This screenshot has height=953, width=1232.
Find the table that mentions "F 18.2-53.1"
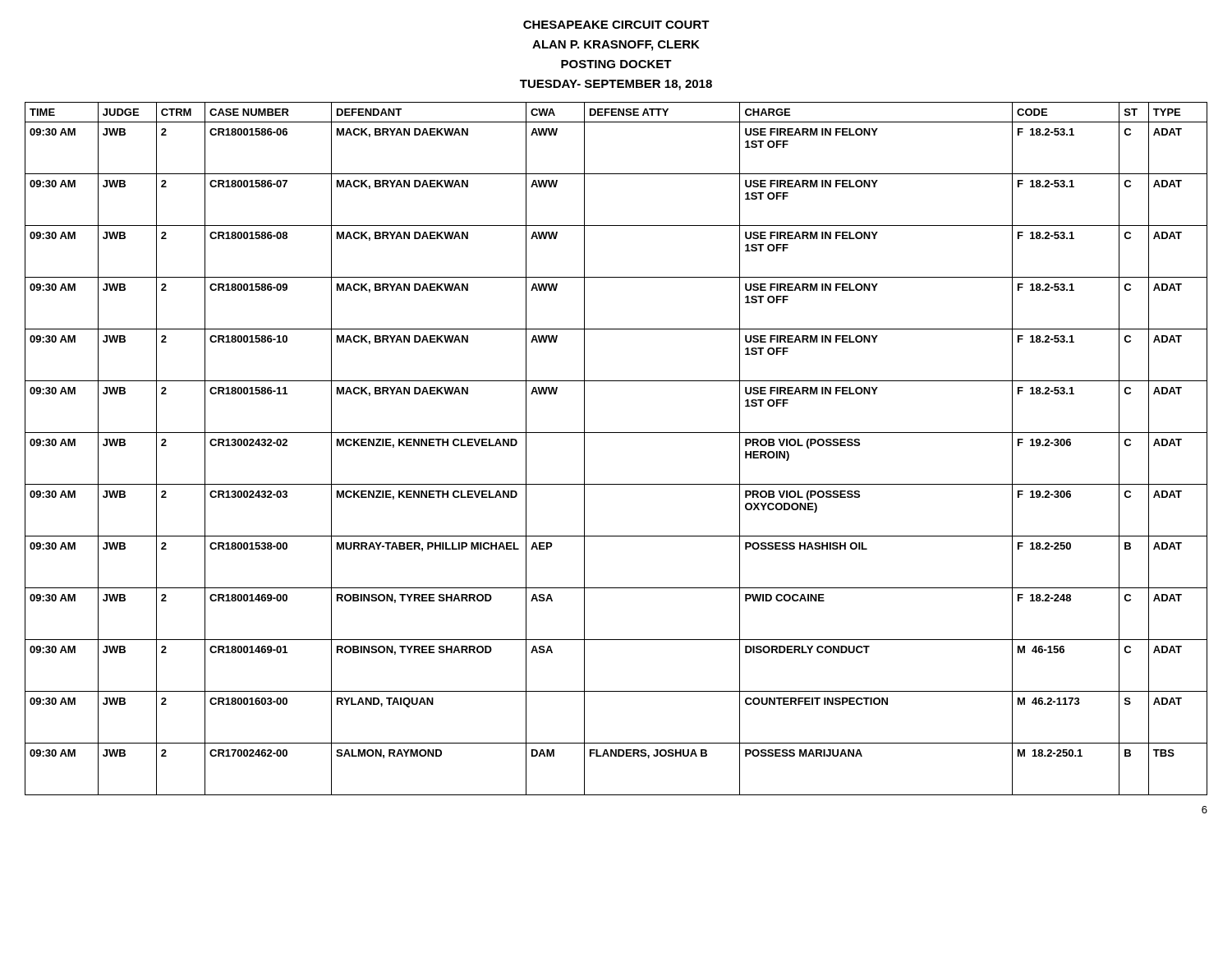point(616,449)
